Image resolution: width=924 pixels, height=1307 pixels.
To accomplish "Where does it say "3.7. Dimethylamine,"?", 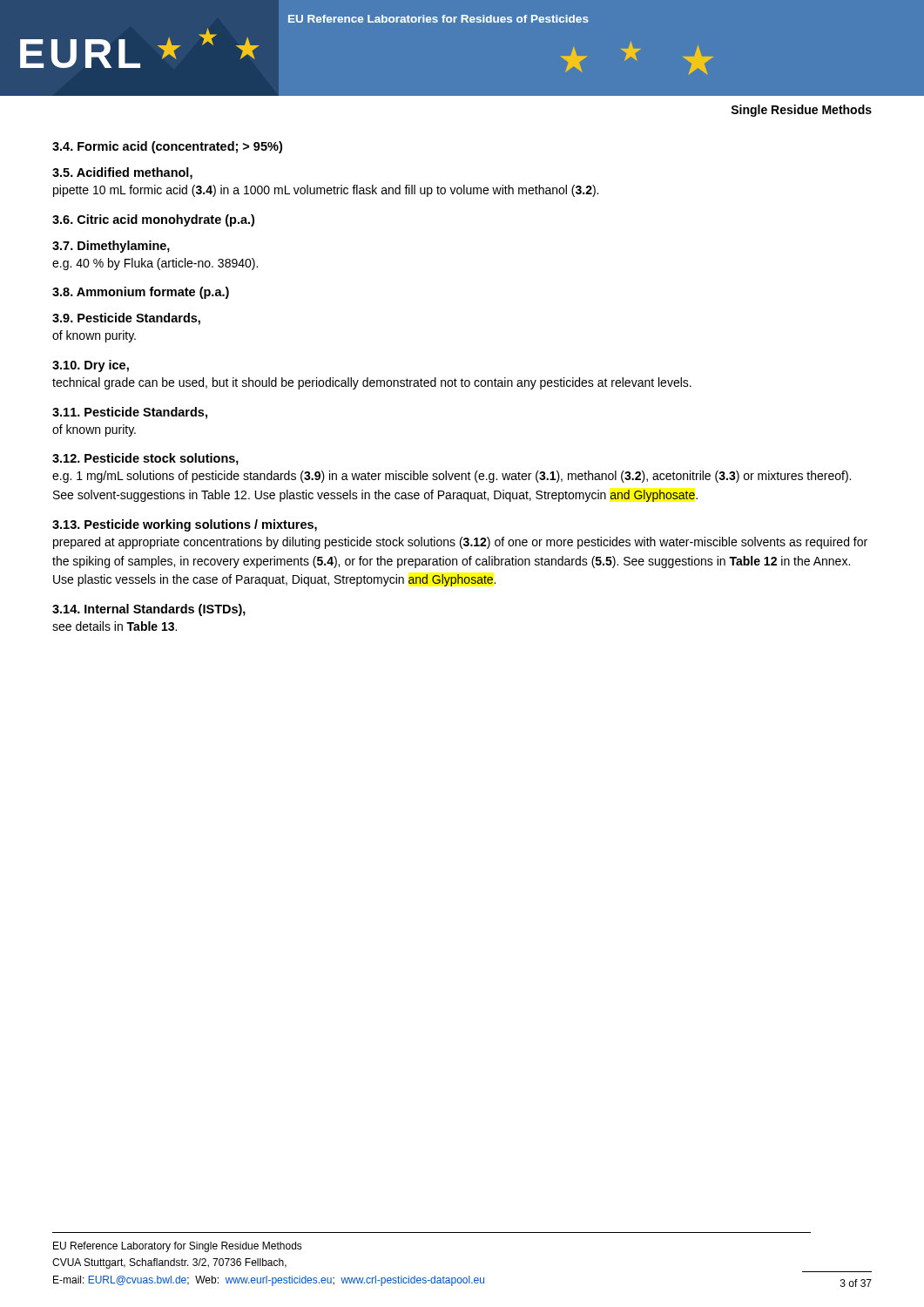I will tap(111, 245).
